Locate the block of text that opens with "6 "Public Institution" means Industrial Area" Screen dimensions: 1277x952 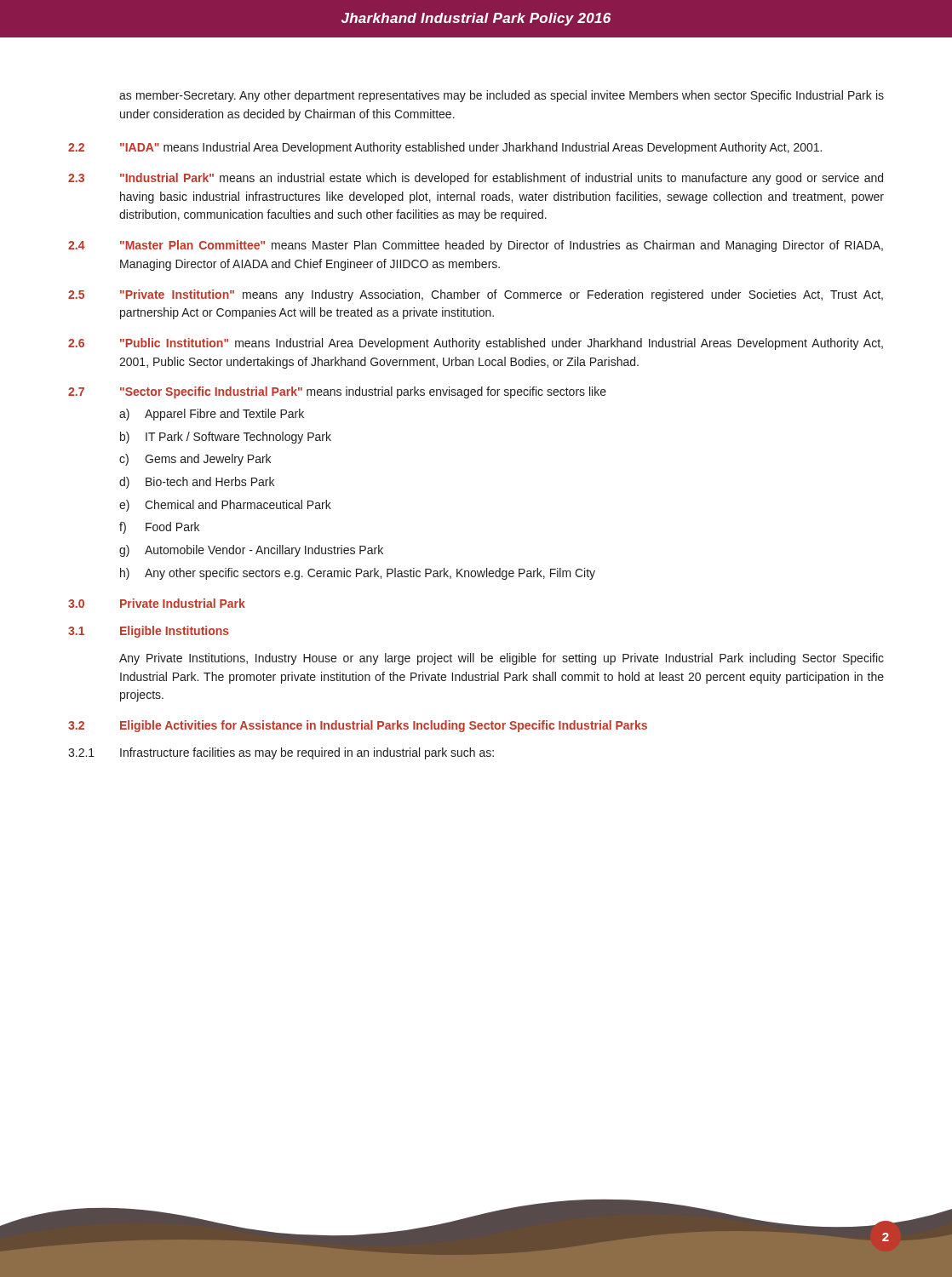[x=476, y=353]
